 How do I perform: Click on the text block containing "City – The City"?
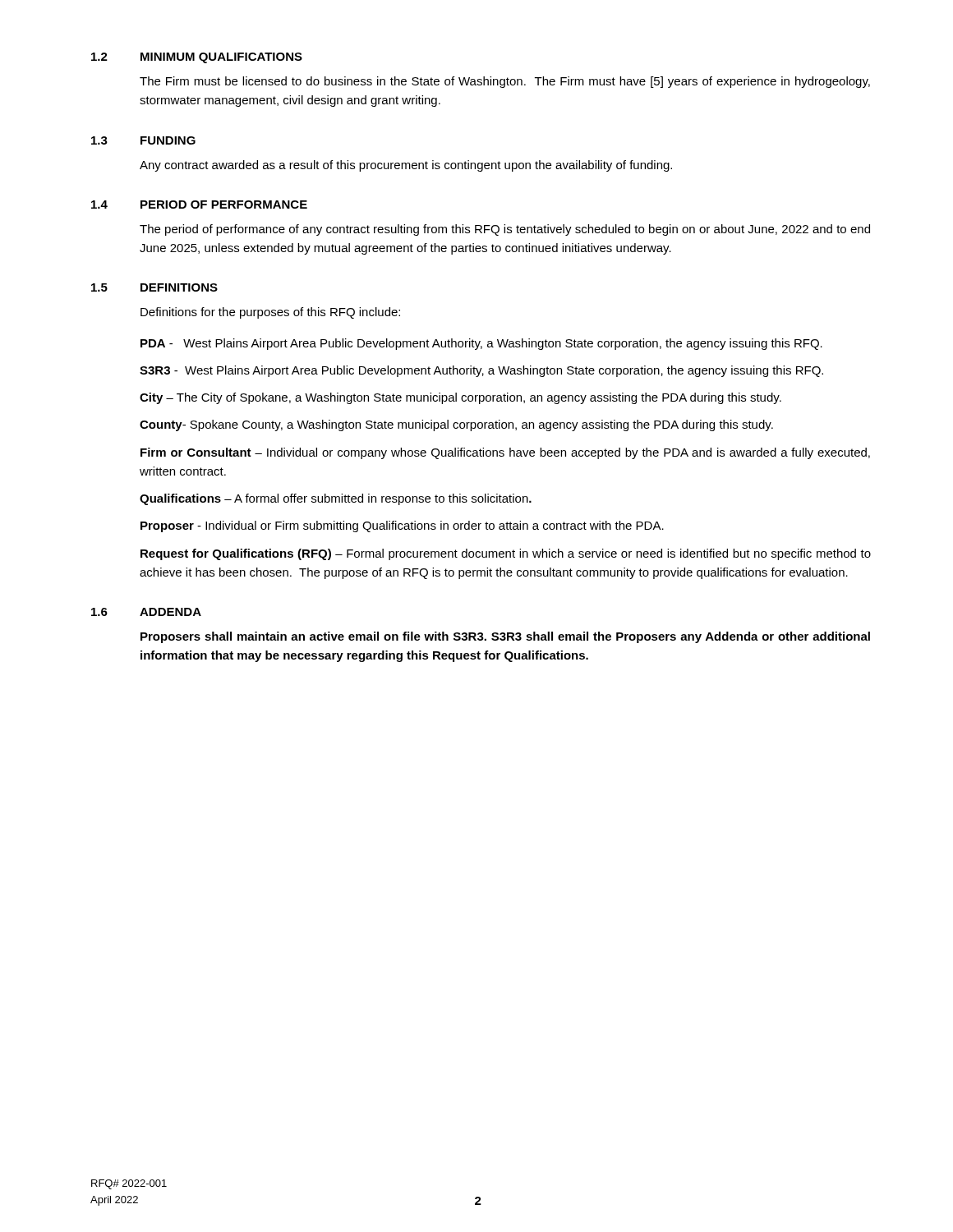(x=461, y=397)
